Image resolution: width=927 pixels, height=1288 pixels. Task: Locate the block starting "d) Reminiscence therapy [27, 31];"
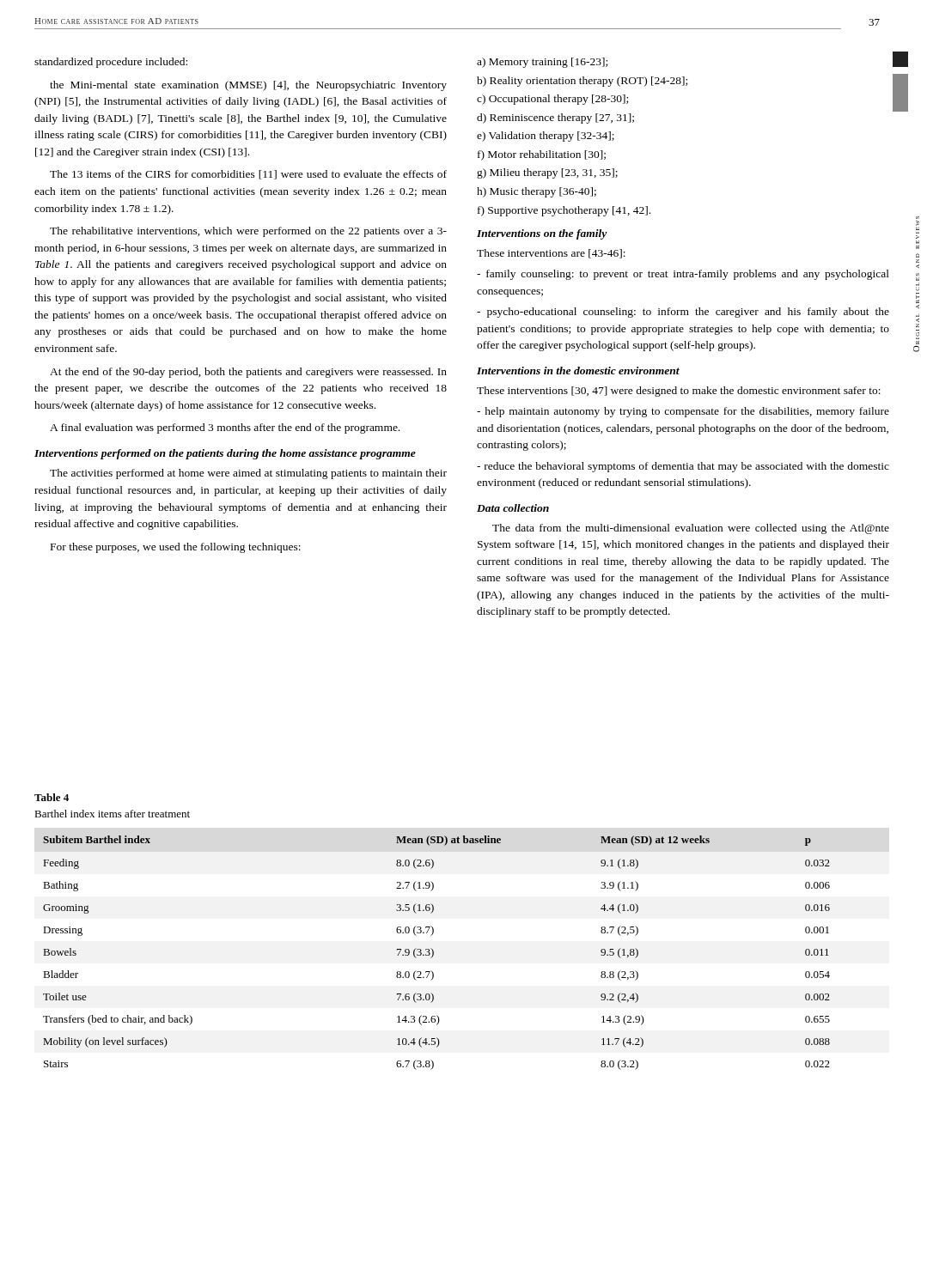pyautogui.click(x=555, y=118)
